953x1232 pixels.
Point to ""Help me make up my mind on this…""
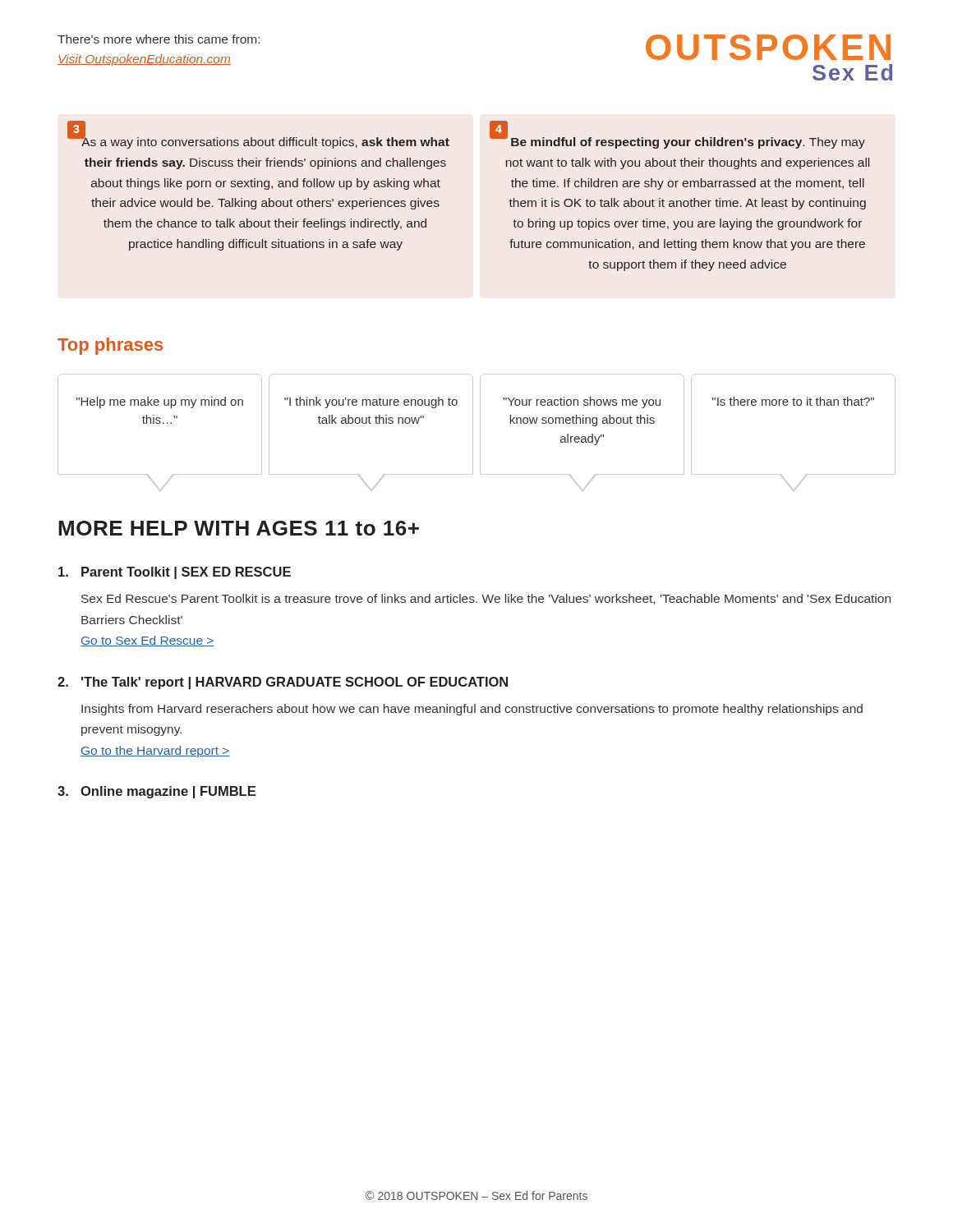tap(160, 410)
